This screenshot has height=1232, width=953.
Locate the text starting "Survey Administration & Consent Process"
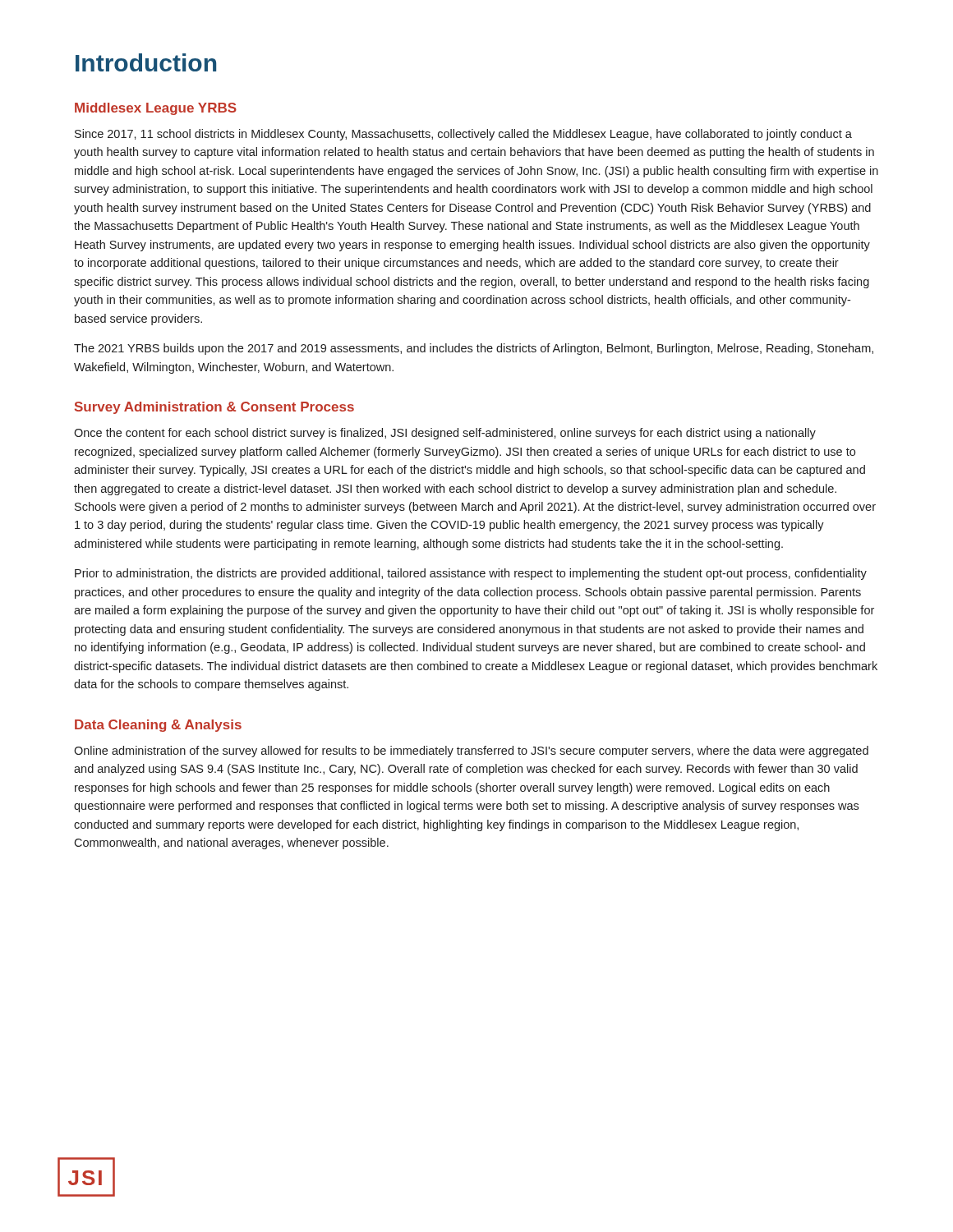[x=214, y=408]
